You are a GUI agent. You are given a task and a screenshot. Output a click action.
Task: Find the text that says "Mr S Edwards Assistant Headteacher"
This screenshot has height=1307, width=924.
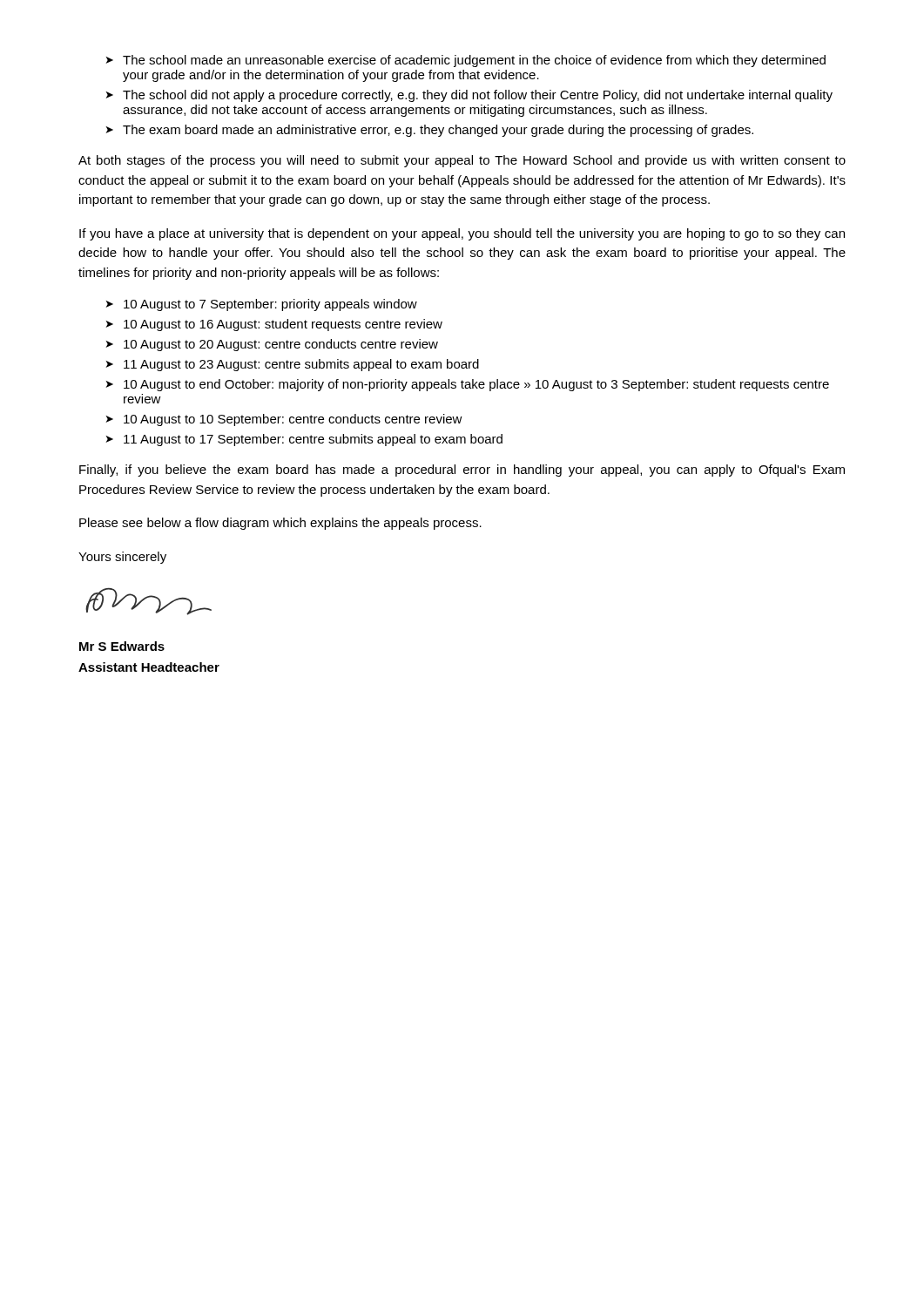tap(149, 657)
